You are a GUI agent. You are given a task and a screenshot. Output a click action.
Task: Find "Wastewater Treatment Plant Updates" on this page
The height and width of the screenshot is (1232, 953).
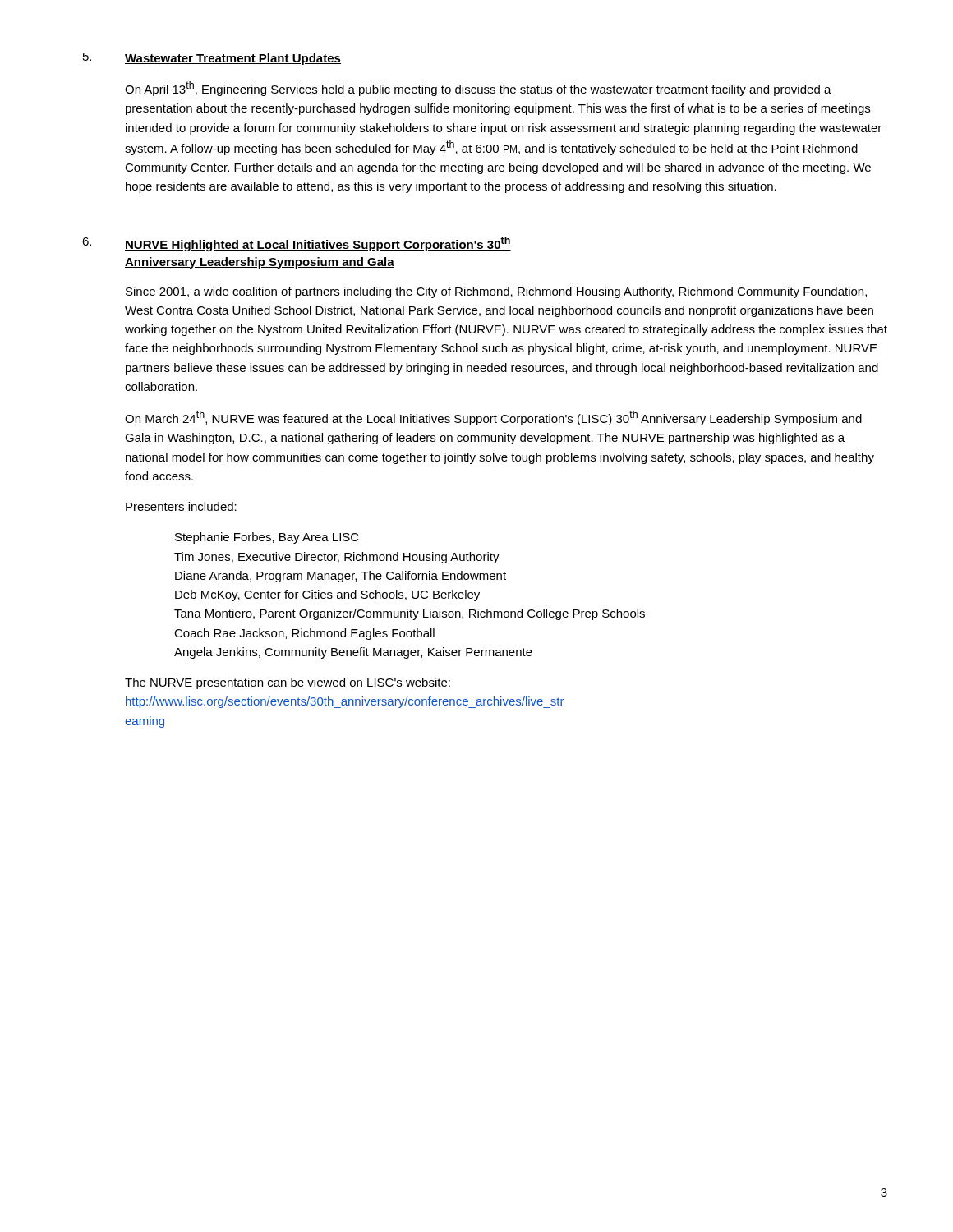coord(233,58)
